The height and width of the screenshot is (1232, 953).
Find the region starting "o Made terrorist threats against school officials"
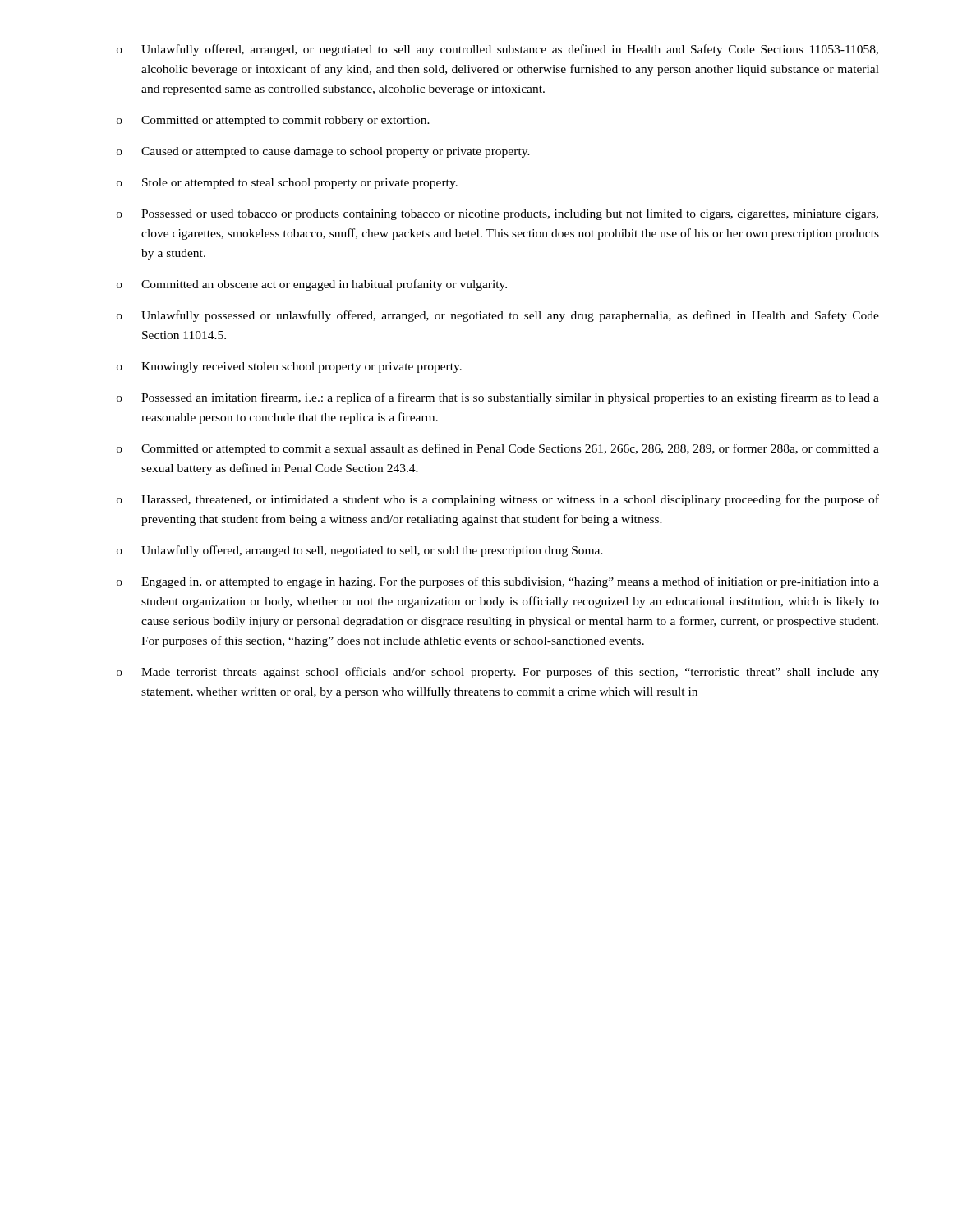488,682
